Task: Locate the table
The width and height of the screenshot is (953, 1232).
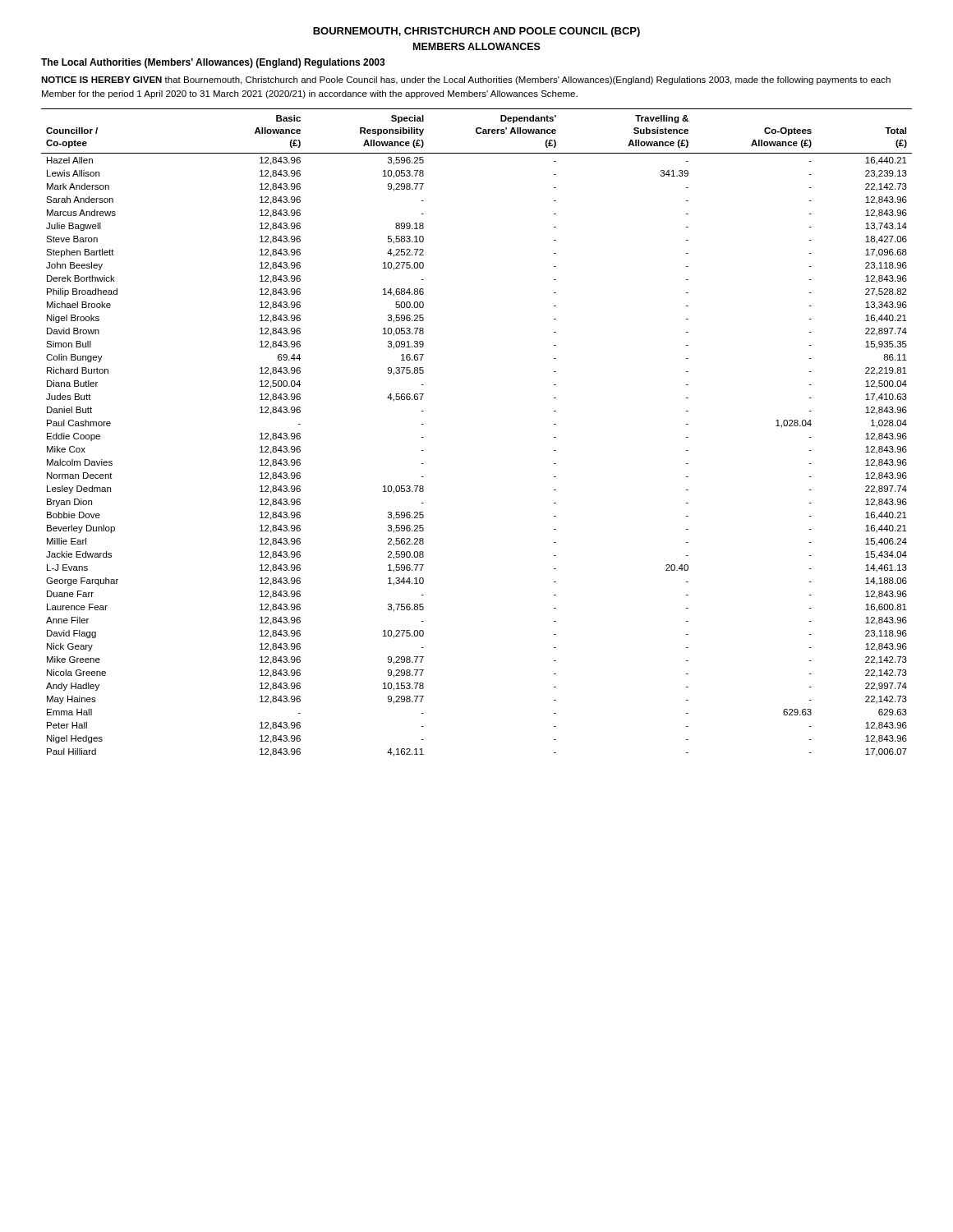Action: coord(476,433)
